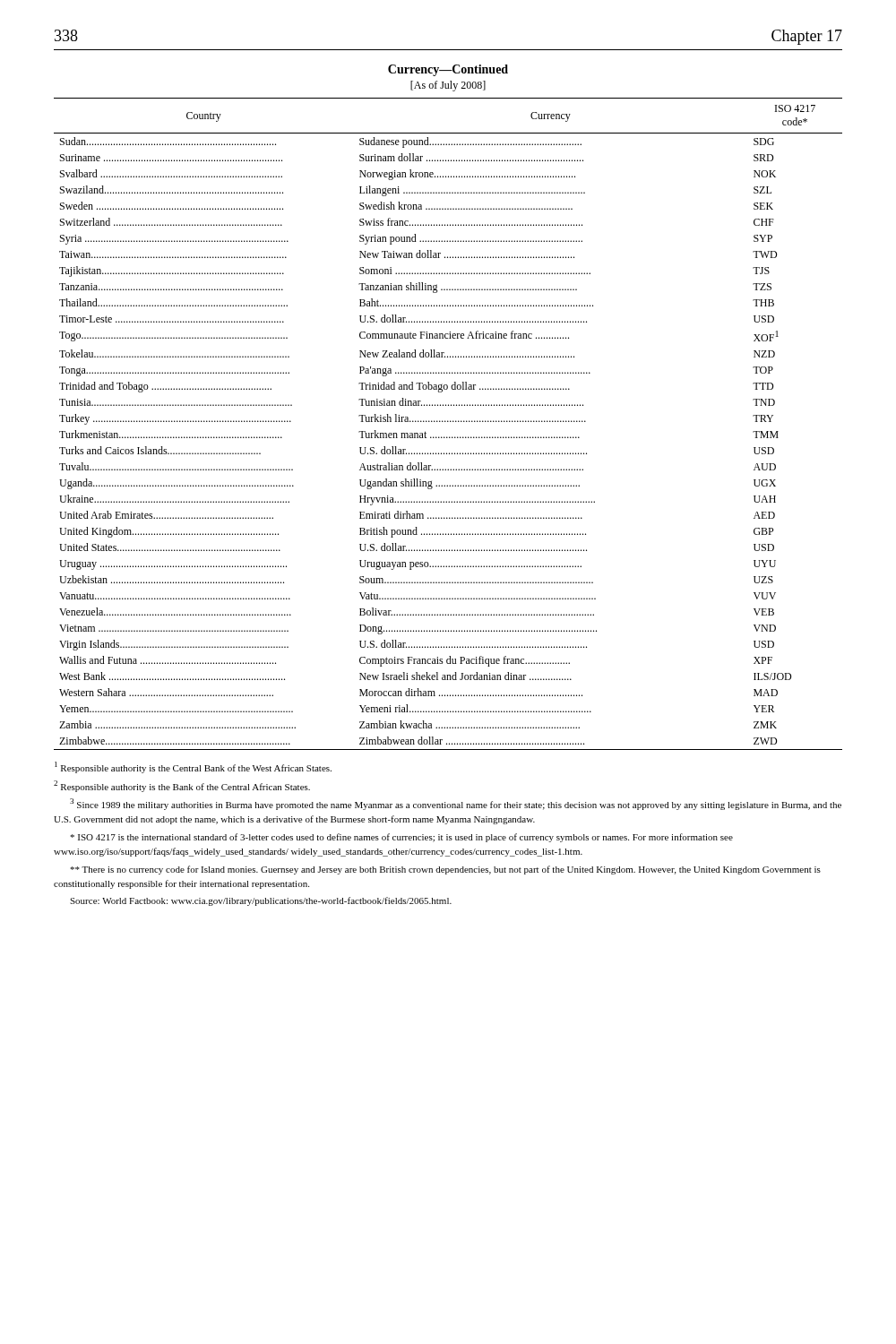Where is the passage that starts "2 Responsible authority is the"?

(x=182, y=785)
